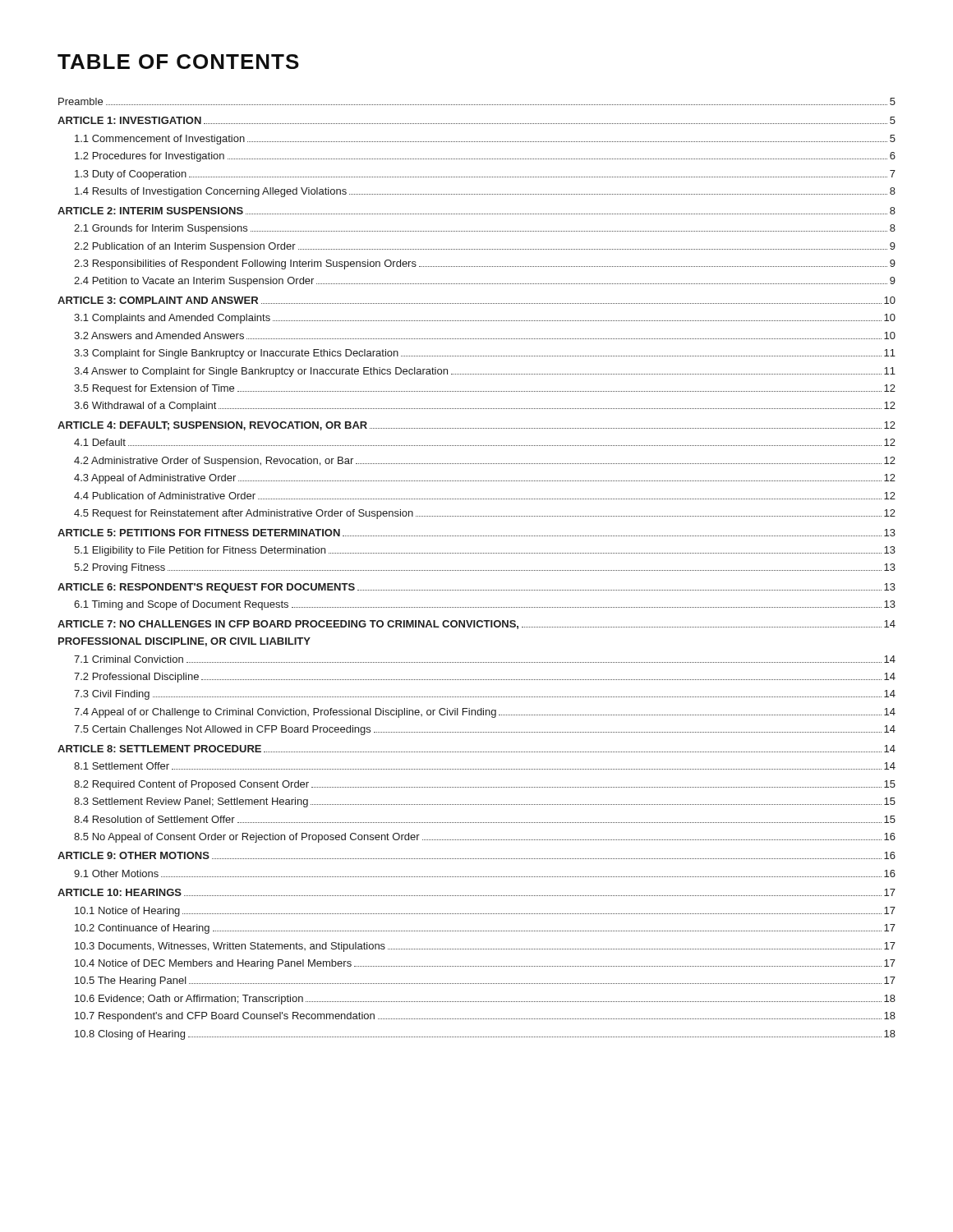
Task: Point to "TABLE OF CONTENTS"
Action: coord(179,62)
